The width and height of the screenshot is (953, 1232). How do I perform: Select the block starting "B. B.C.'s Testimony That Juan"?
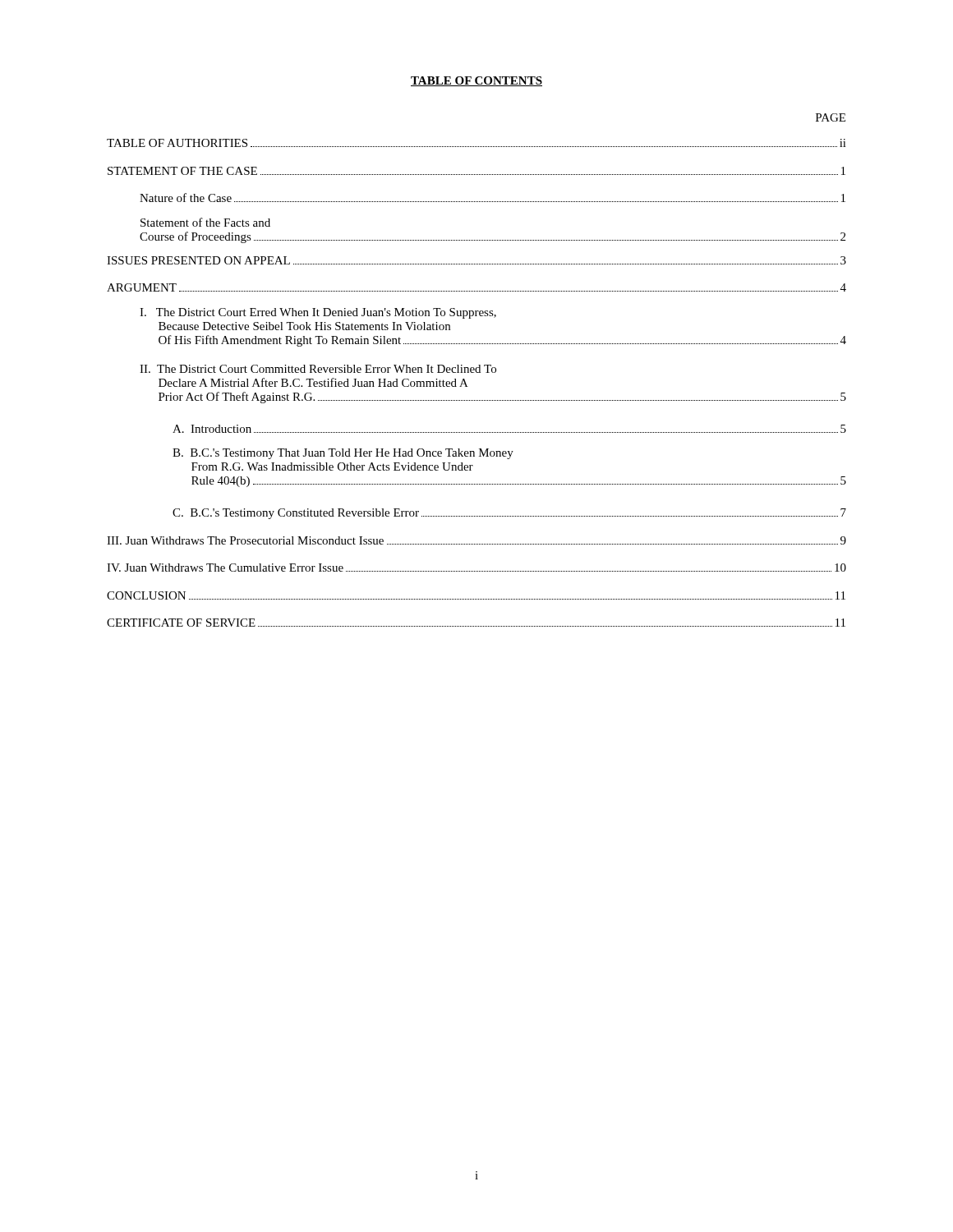coord(509,467)
